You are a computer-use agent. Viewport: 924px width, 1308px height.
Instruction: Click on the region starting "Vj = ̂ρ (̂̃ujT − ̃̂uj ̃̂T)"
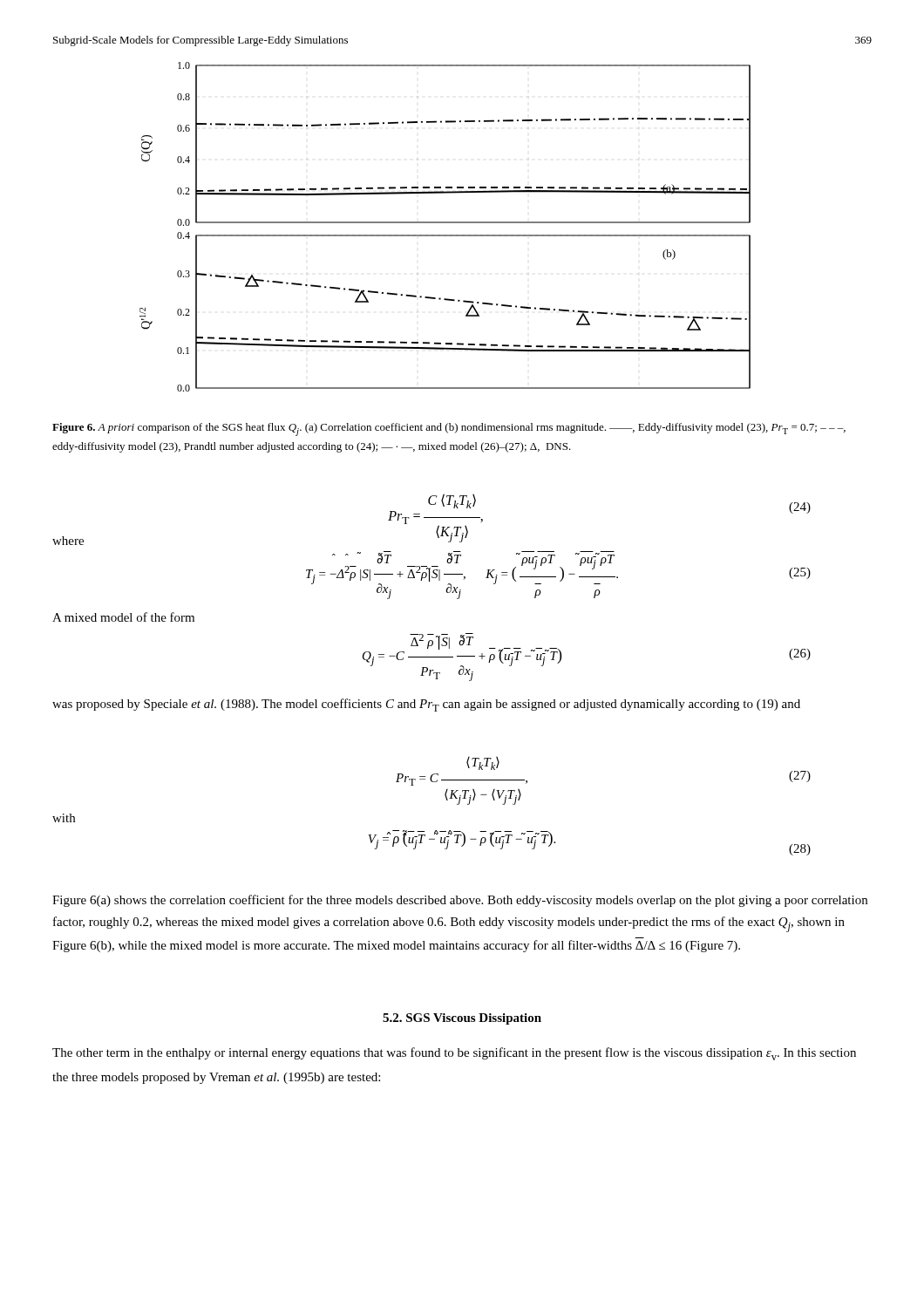458,843
